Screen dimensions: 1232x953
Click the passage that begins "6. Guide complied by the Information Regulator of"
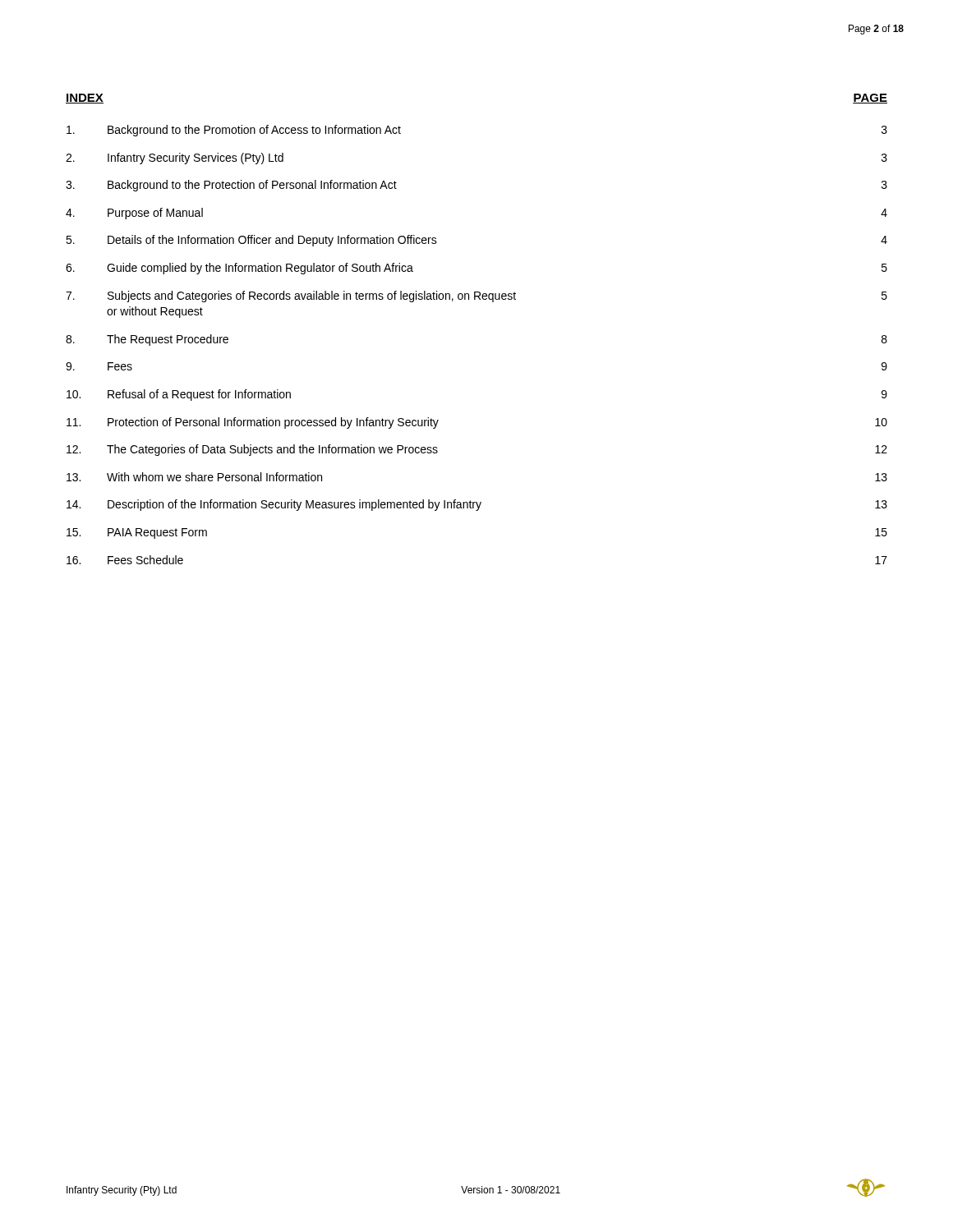(x=262, y=268)
